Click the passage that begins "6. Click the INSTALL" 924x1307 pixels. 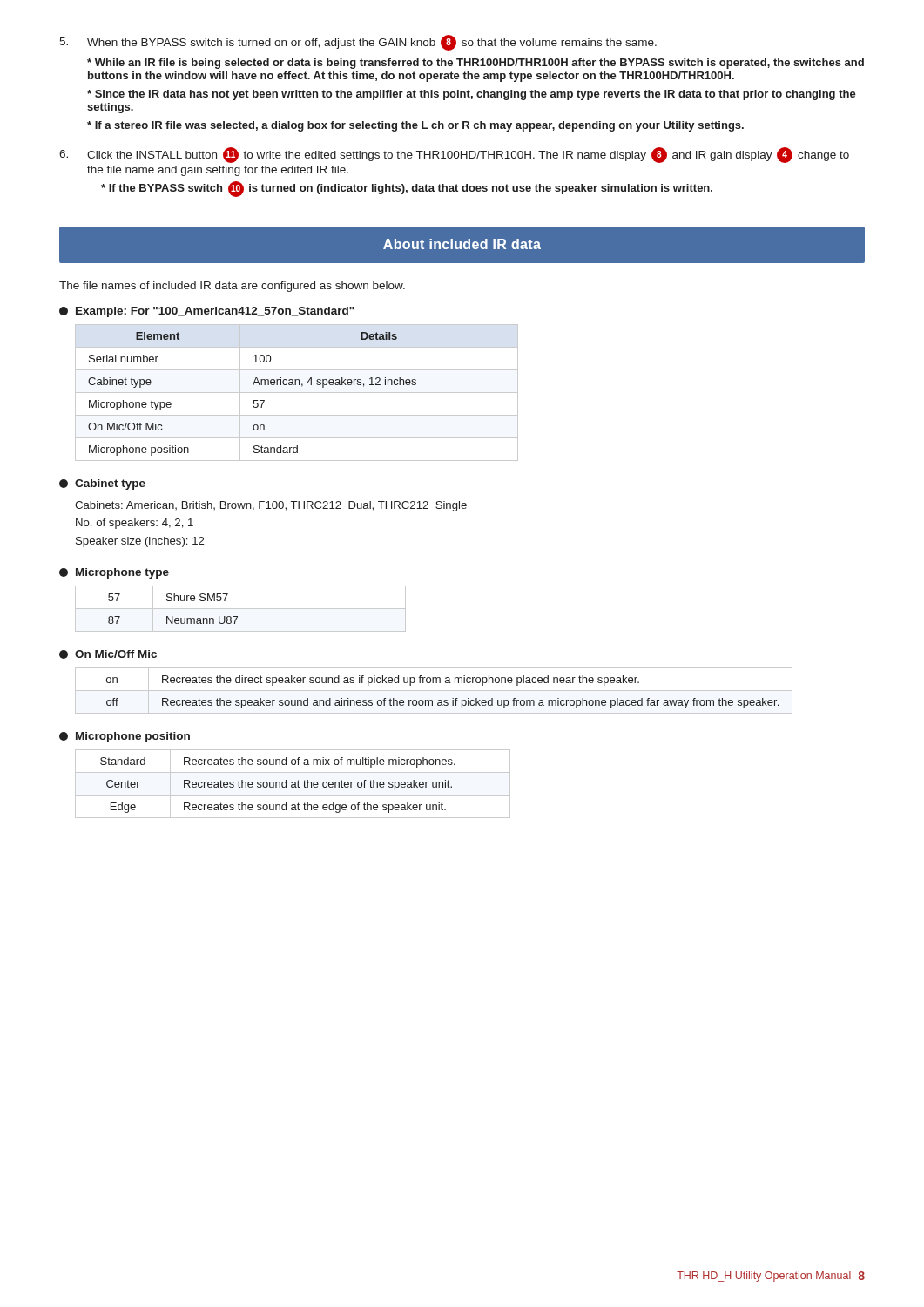[x=462, y=175]
